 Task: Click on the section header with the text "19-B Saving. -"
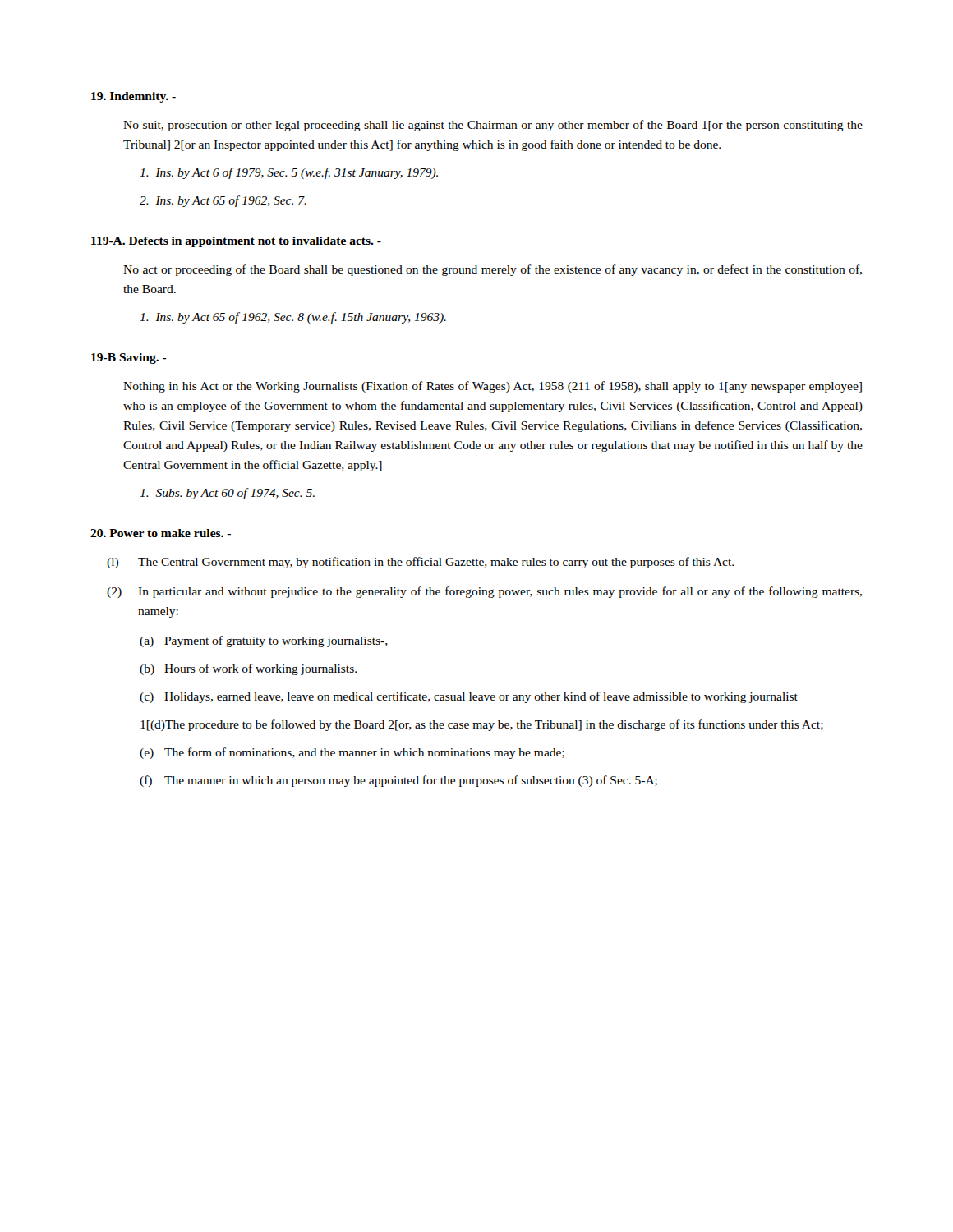point(128,357)
